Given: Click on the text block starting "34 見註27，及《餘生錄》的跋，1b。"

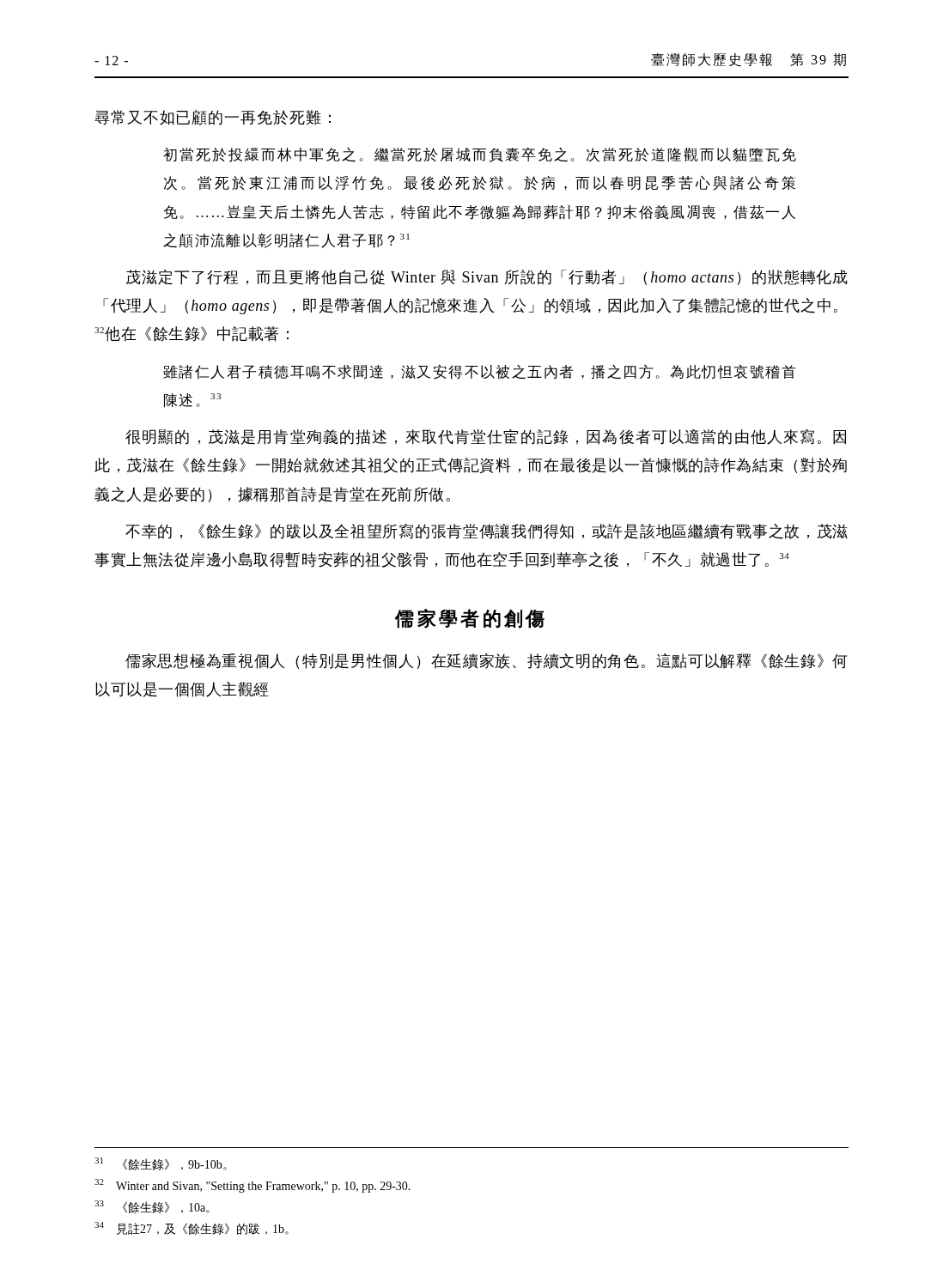Looking at the screenshot, I should [195, 1228].
